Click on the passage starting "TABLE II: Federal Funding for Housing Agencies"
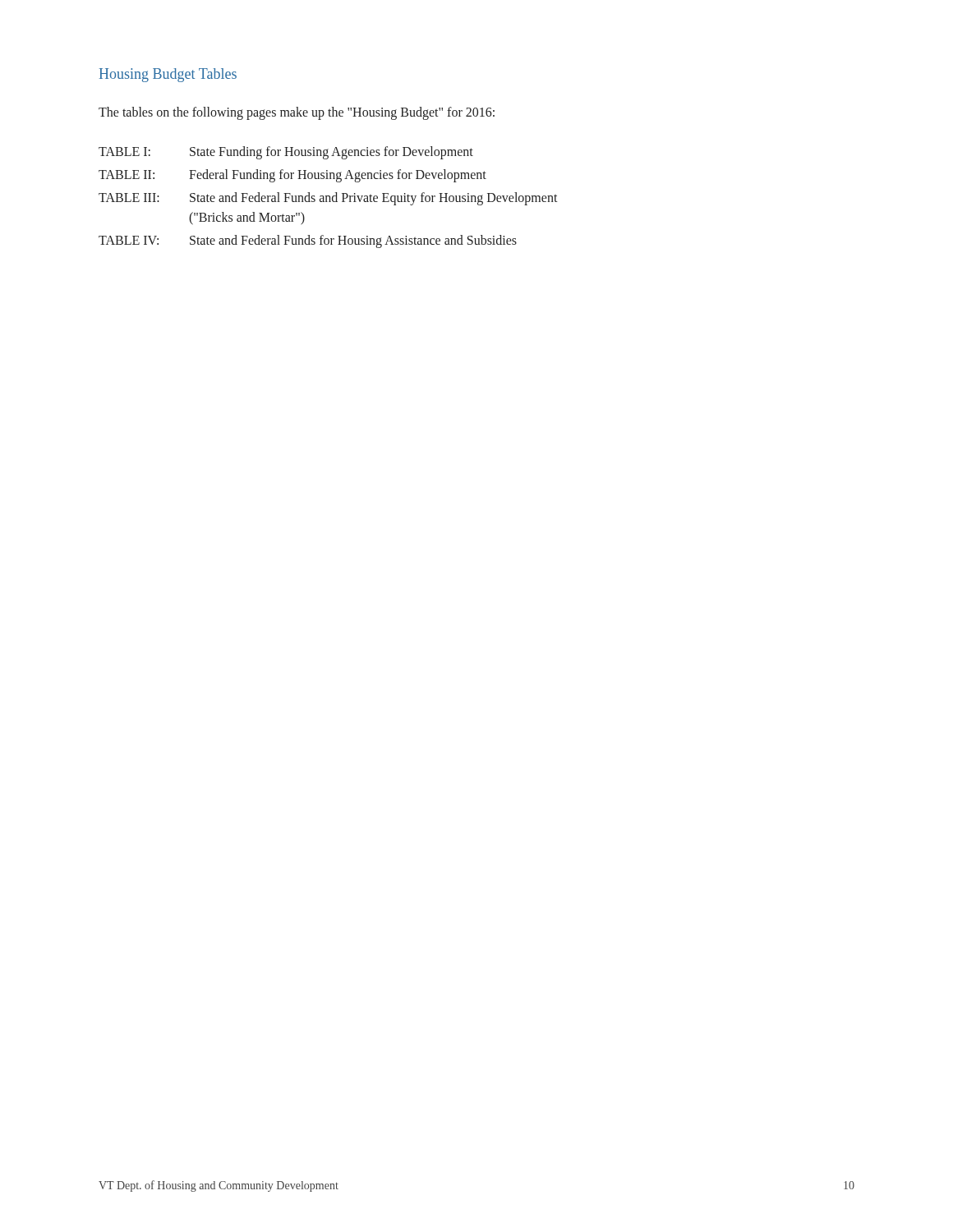This screenshot has height=1232, width=953. (x=476, y=175)
